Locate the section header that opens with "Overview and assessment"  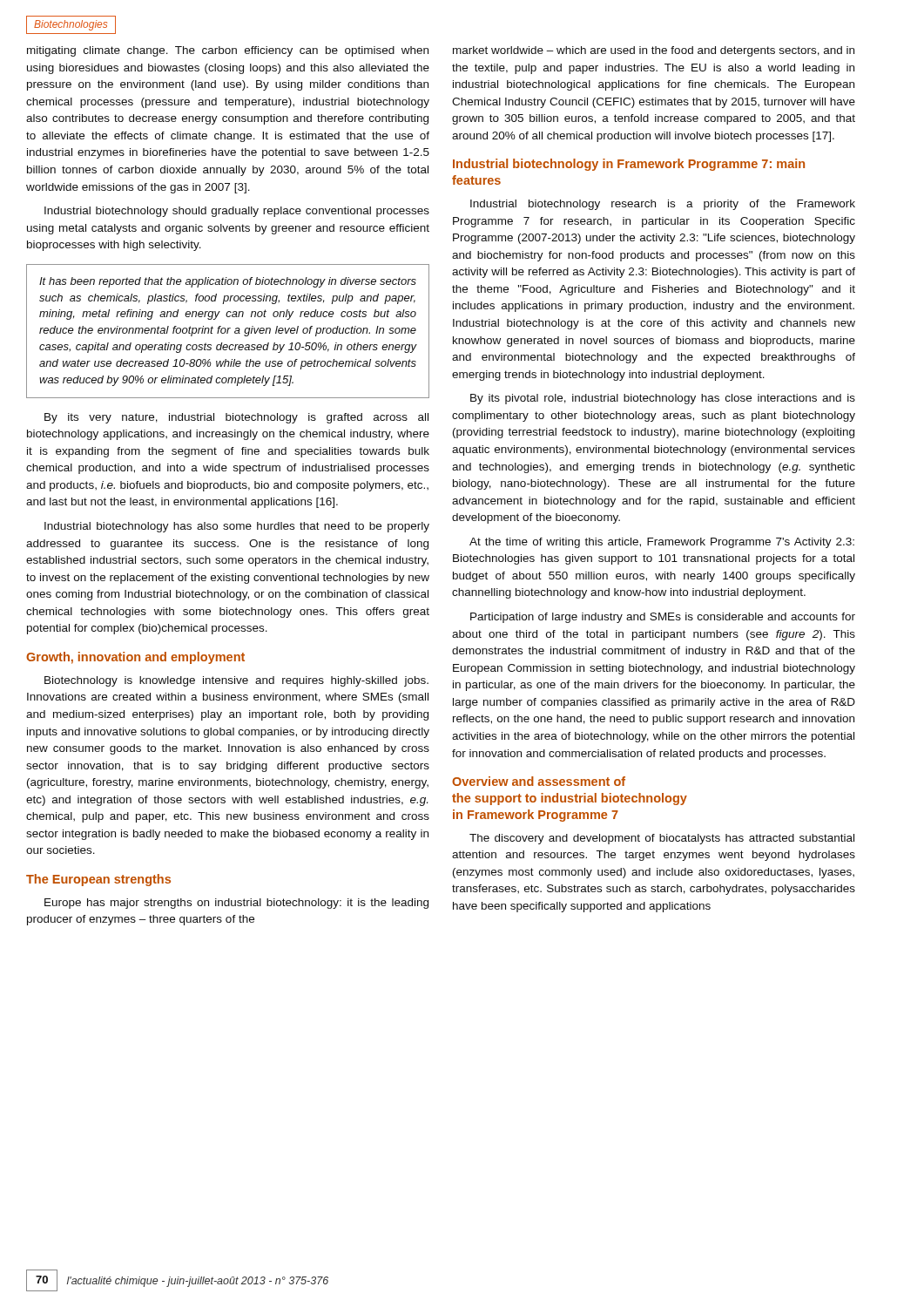coord(570,798)
